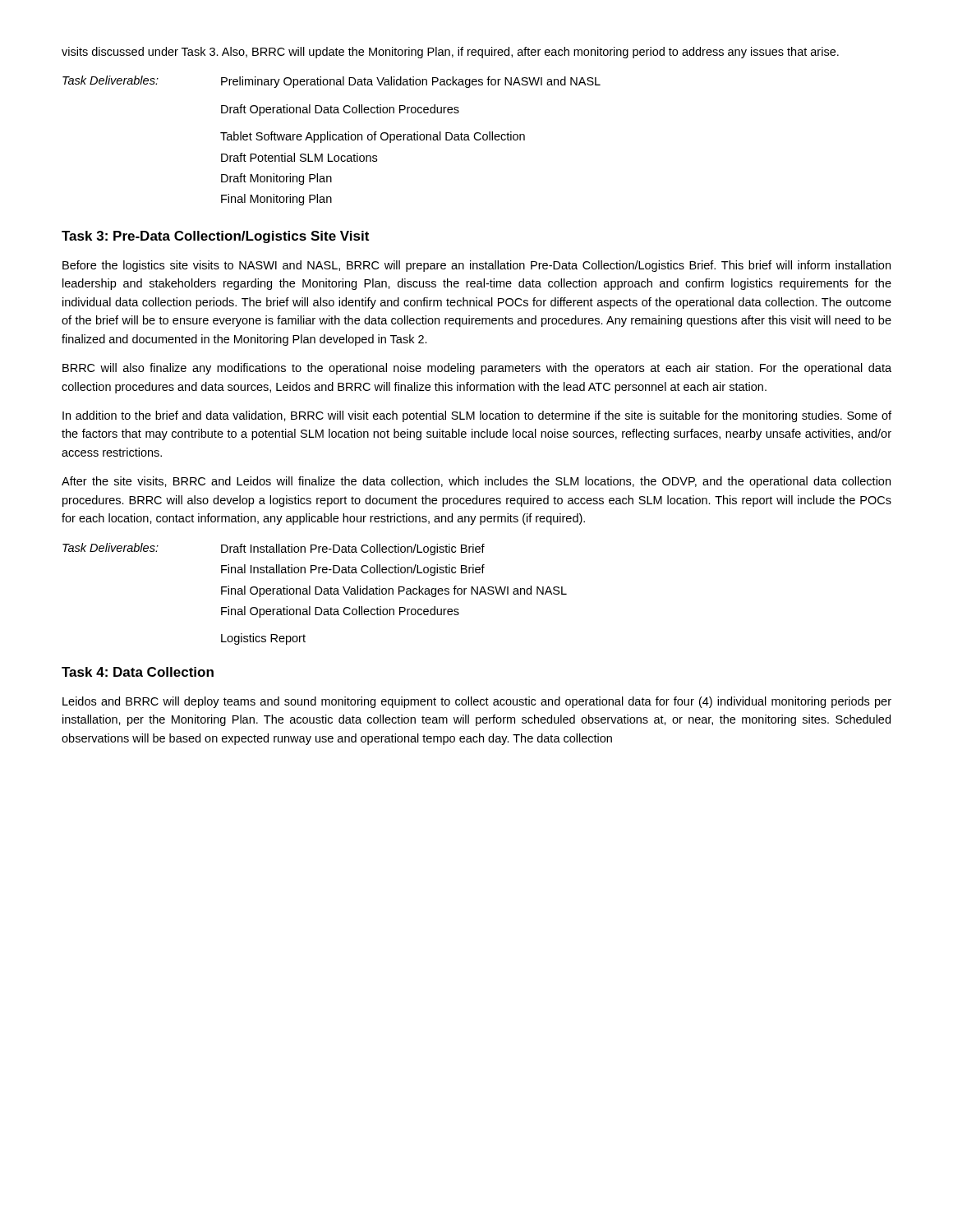This screenshot has height=1232, width=953.
Task: Select the text starting "Task 4: Data Collection"
Action: point(138,672)
